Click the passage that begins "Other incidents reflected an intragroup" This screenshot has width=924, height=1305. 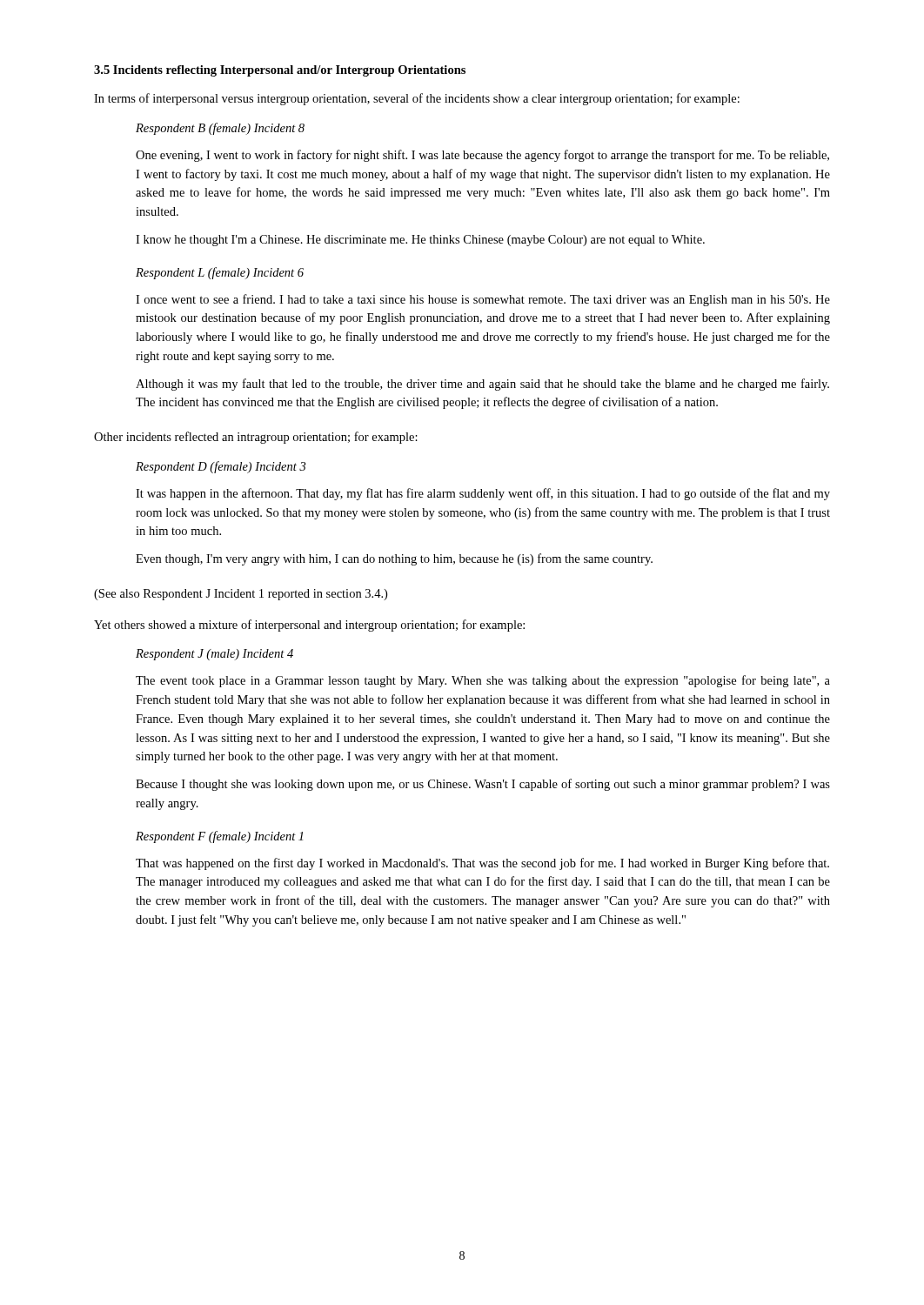(x=256, y=437)
